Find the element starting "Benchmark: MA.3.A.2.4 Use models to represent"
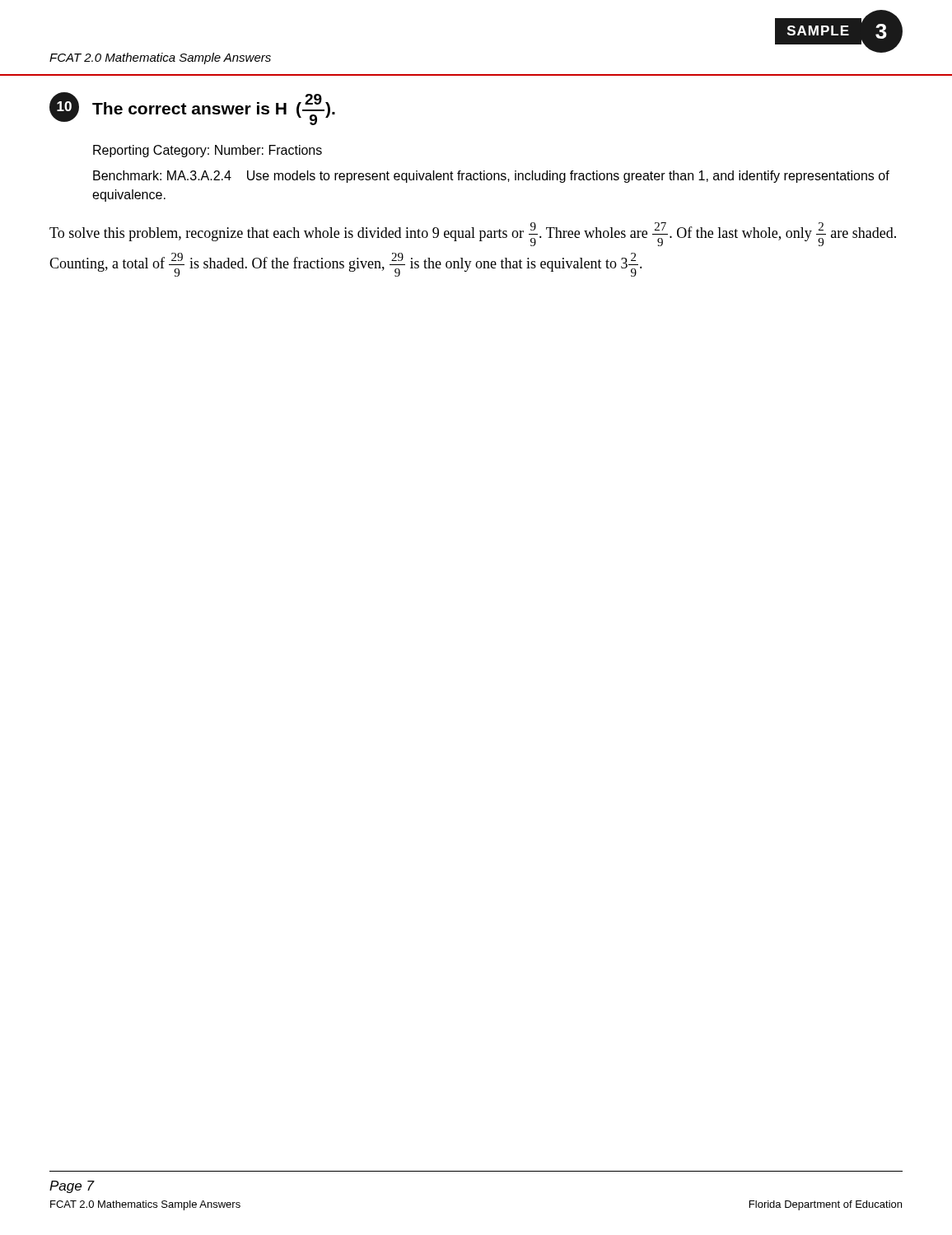The height and width of the screenshot is (1235, 952). (x=491, y=185)
